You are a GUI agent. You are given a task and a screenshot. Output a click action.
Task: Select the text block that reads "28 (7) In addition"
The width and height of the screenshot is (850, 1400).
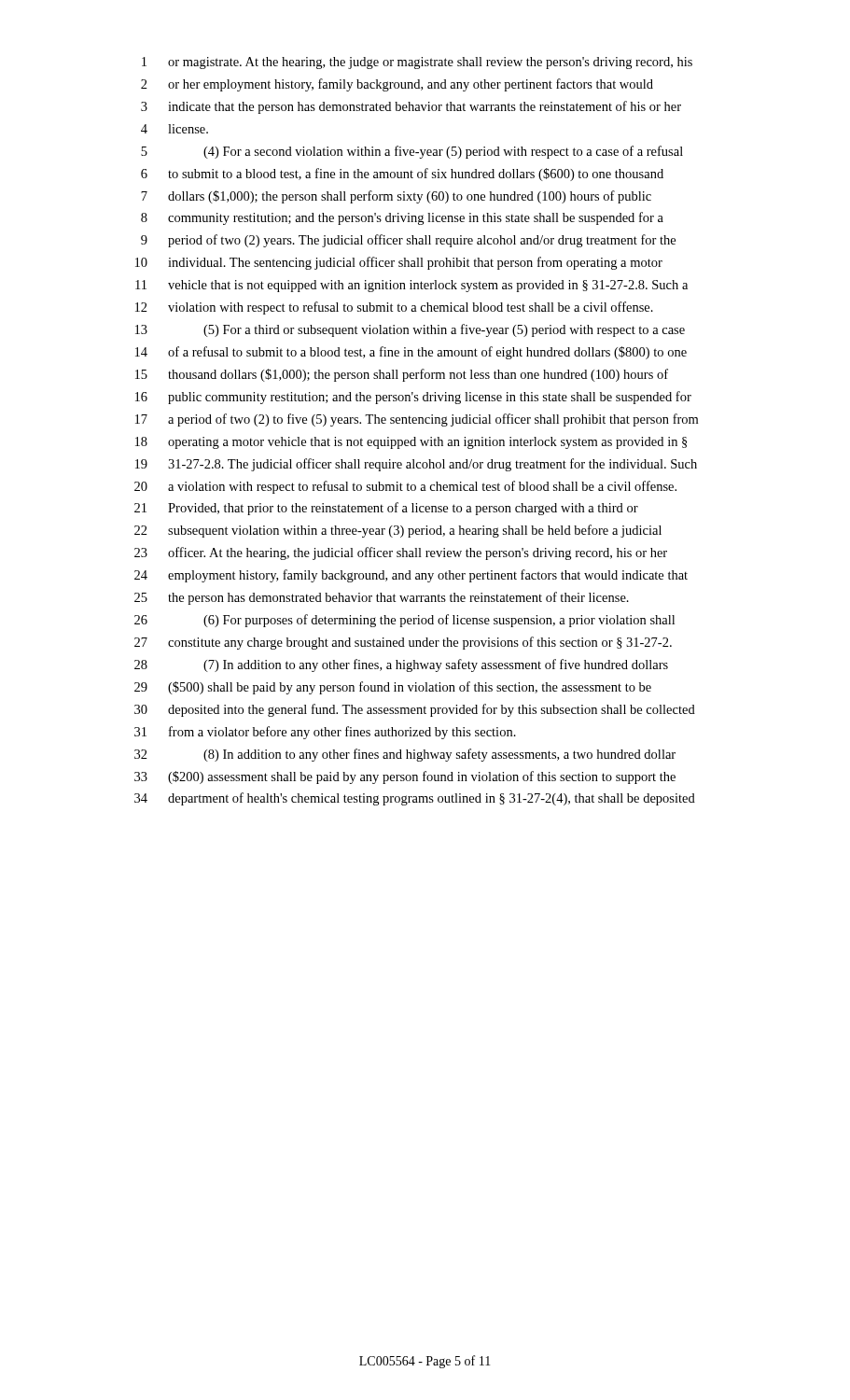click(x=441, y=699)
